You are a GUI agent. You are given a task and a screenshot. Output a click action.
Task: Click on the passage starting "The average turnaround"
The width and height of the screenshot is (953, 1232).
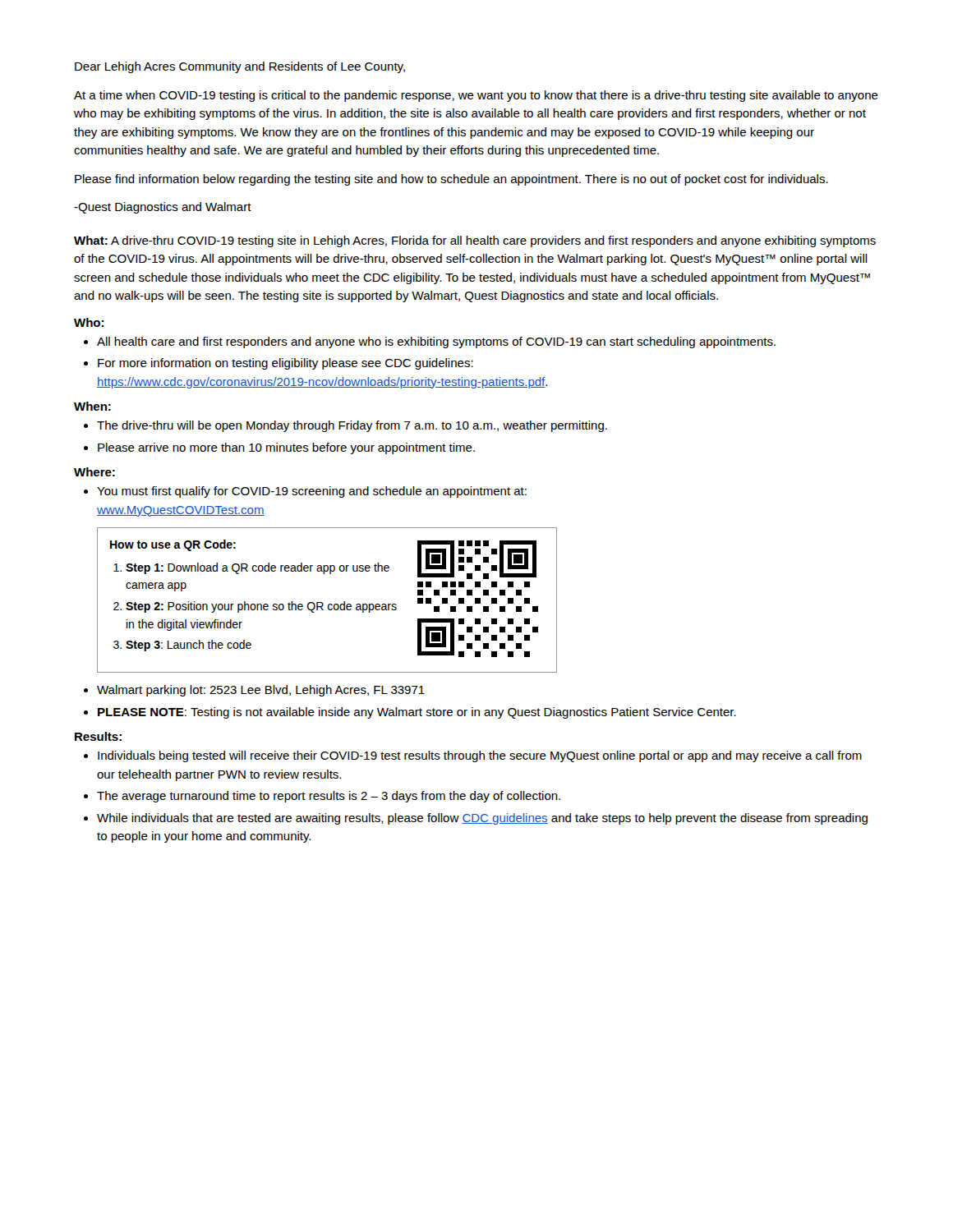(329, 795)
